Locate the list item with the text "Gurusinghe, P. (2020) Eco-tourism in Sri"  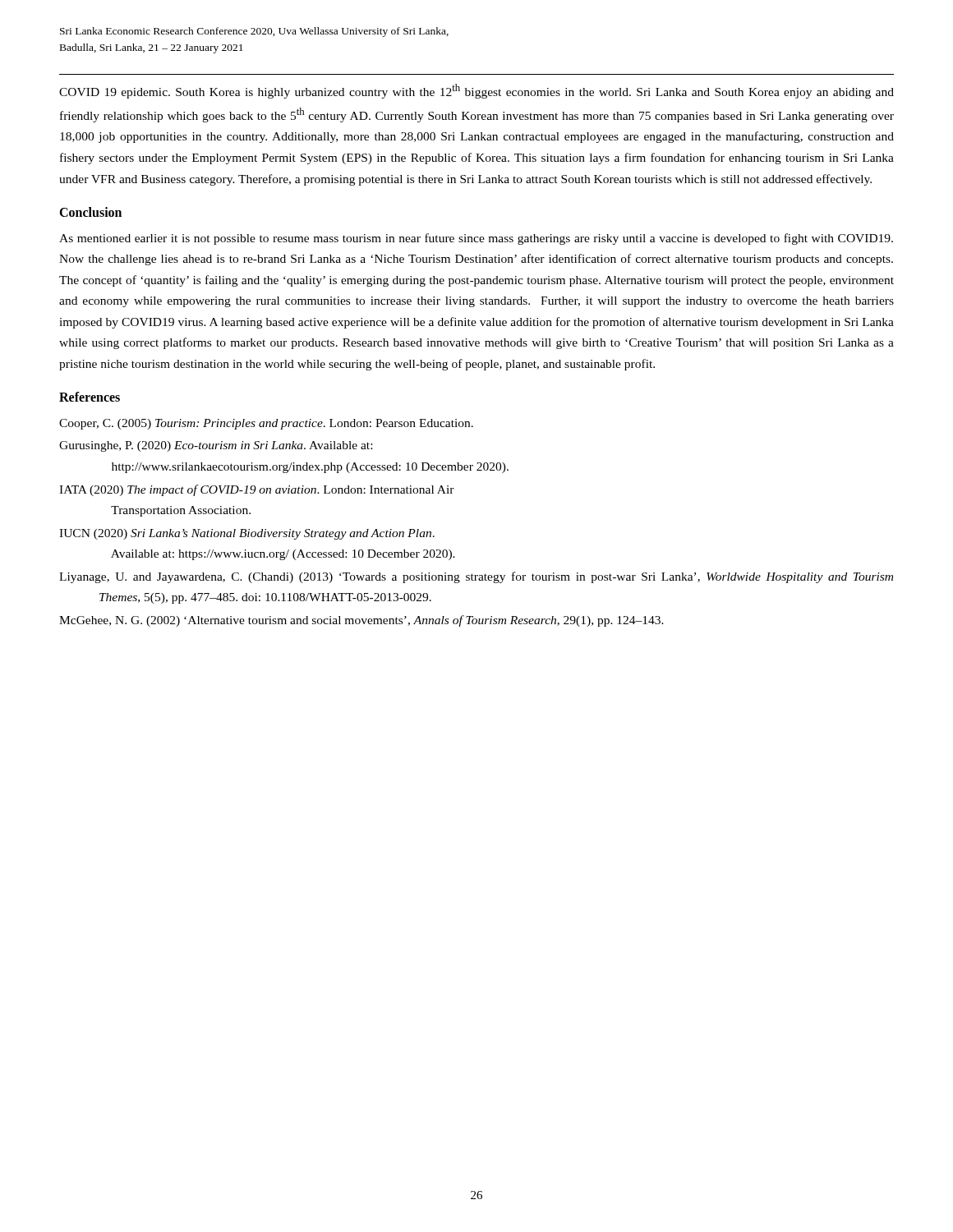tap(284, 456)
